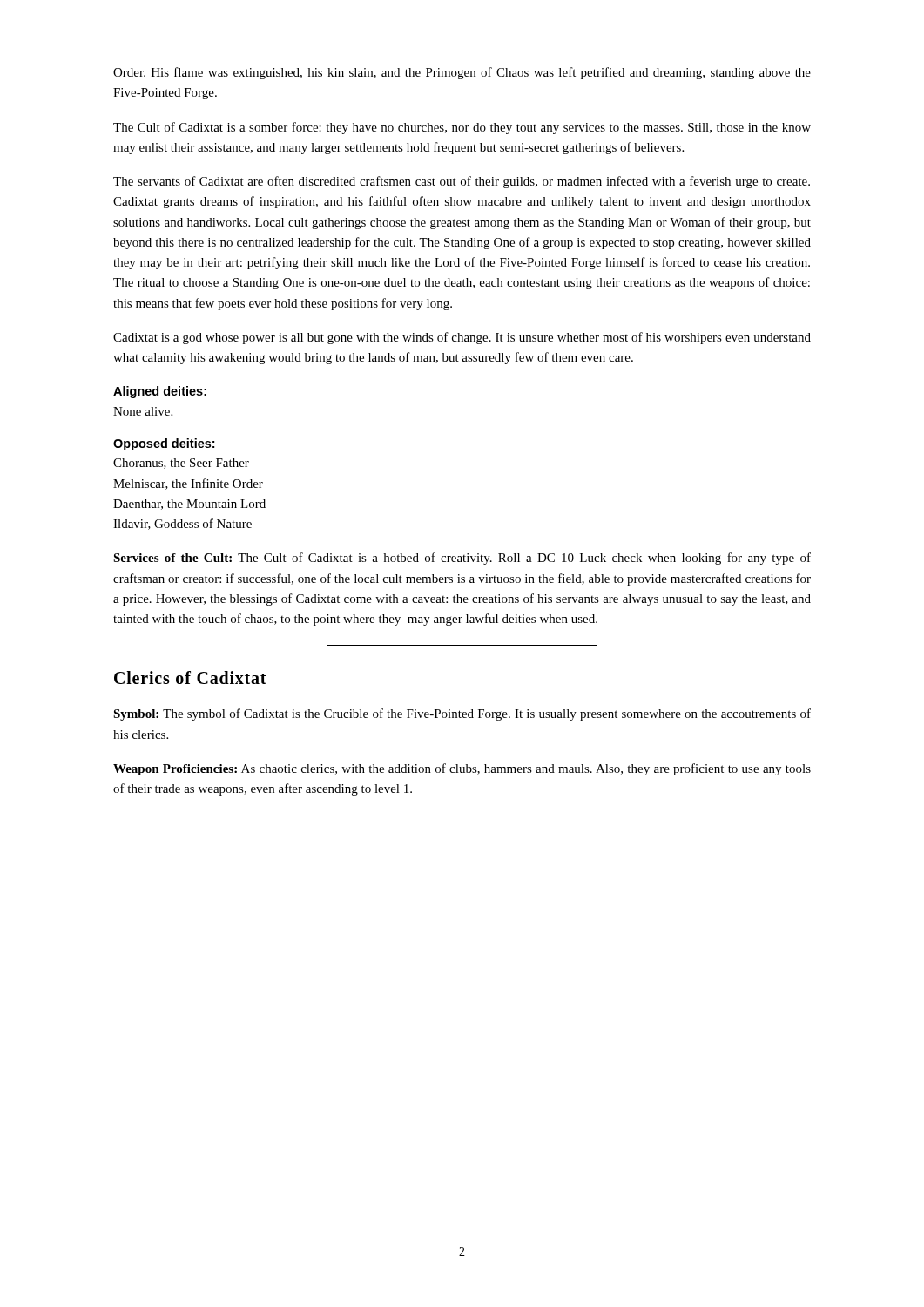This screenshot has width=924, height=1307.
Task: Click on the text block containing "The servants of Cadixtat are"
Action: [x=462, y=243]
